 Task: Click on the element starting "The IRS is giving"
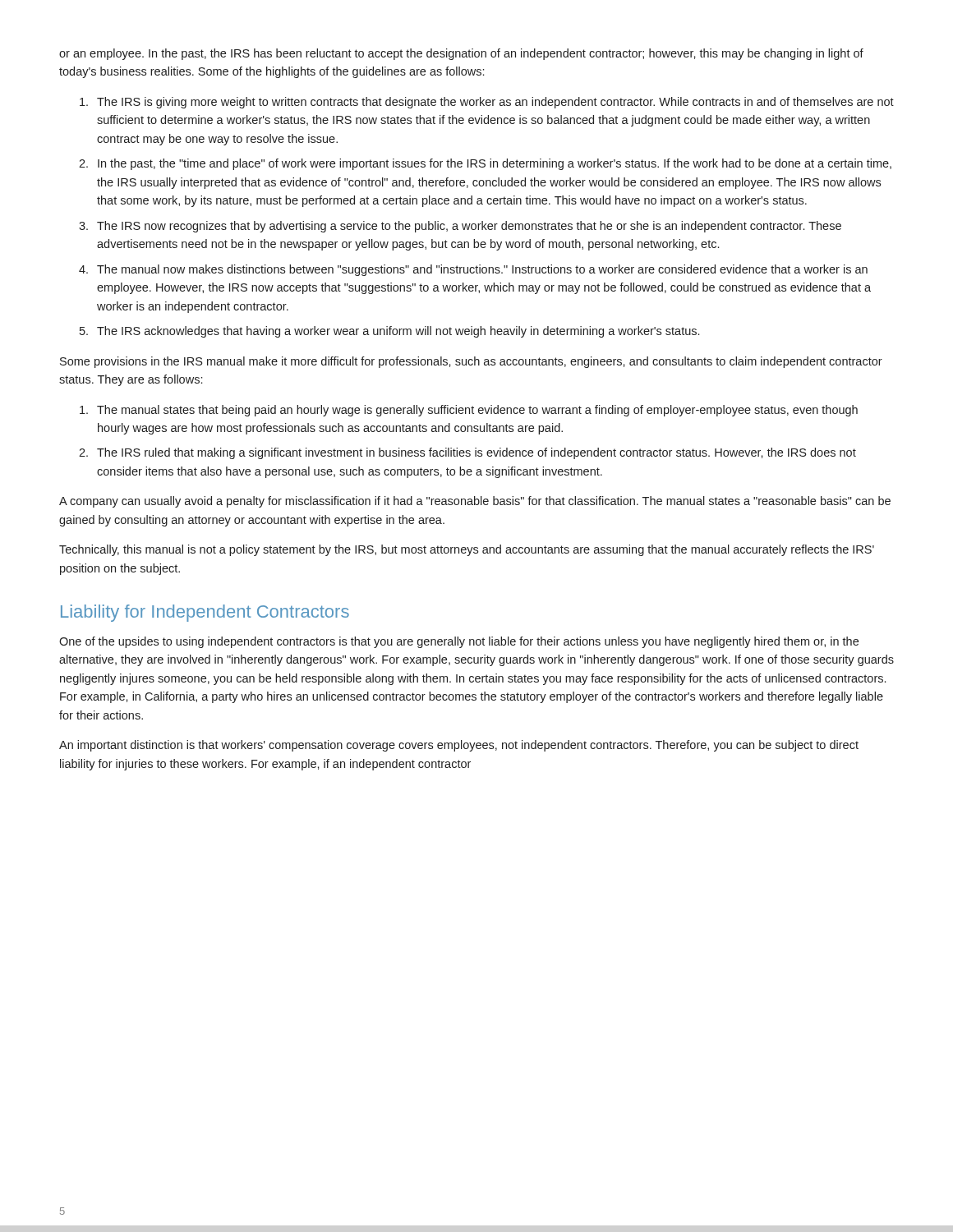click(495, 120)
